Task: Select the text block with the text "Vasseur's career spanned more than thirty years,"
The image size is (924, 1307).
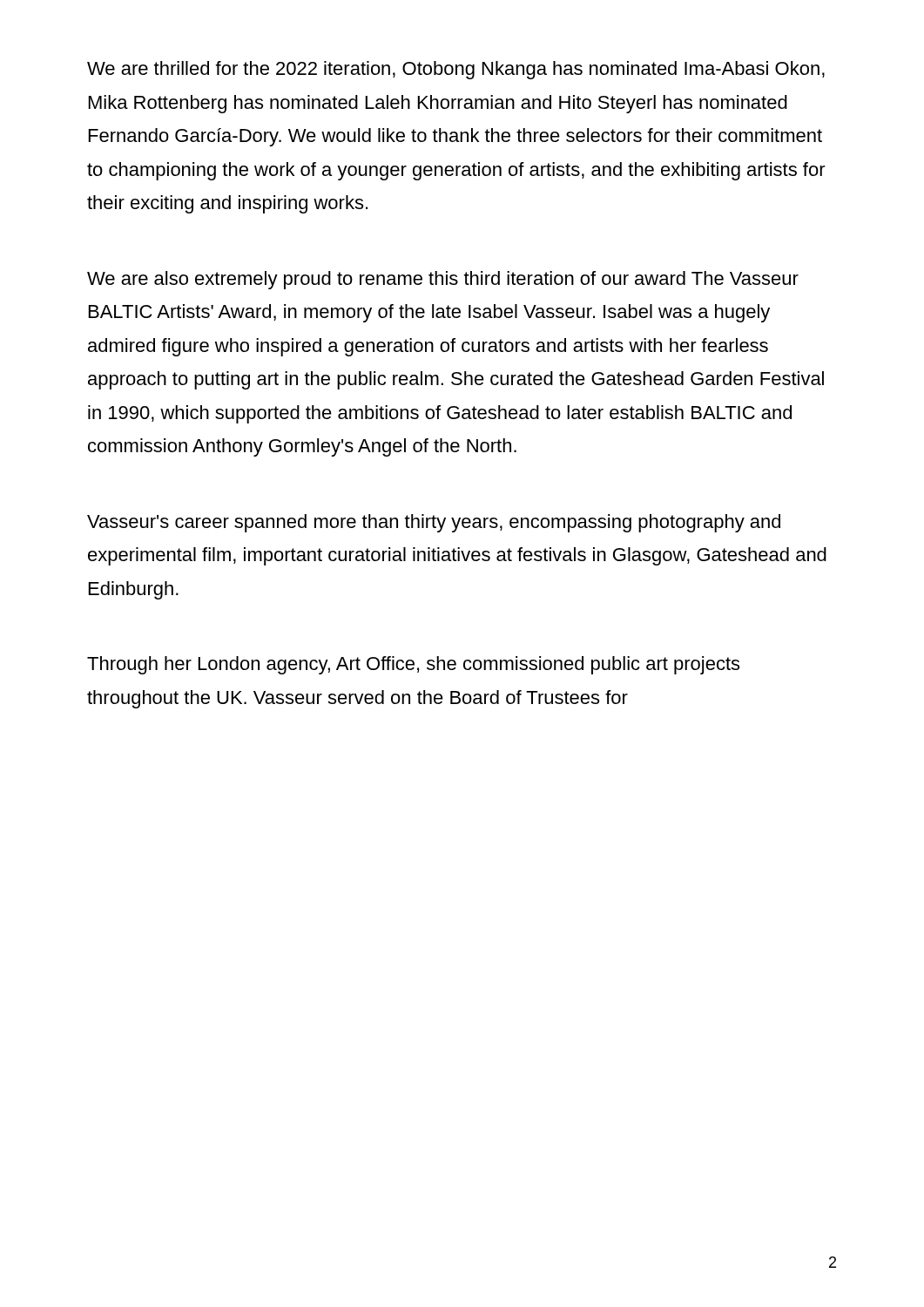Action: click(x=457, y=555)
